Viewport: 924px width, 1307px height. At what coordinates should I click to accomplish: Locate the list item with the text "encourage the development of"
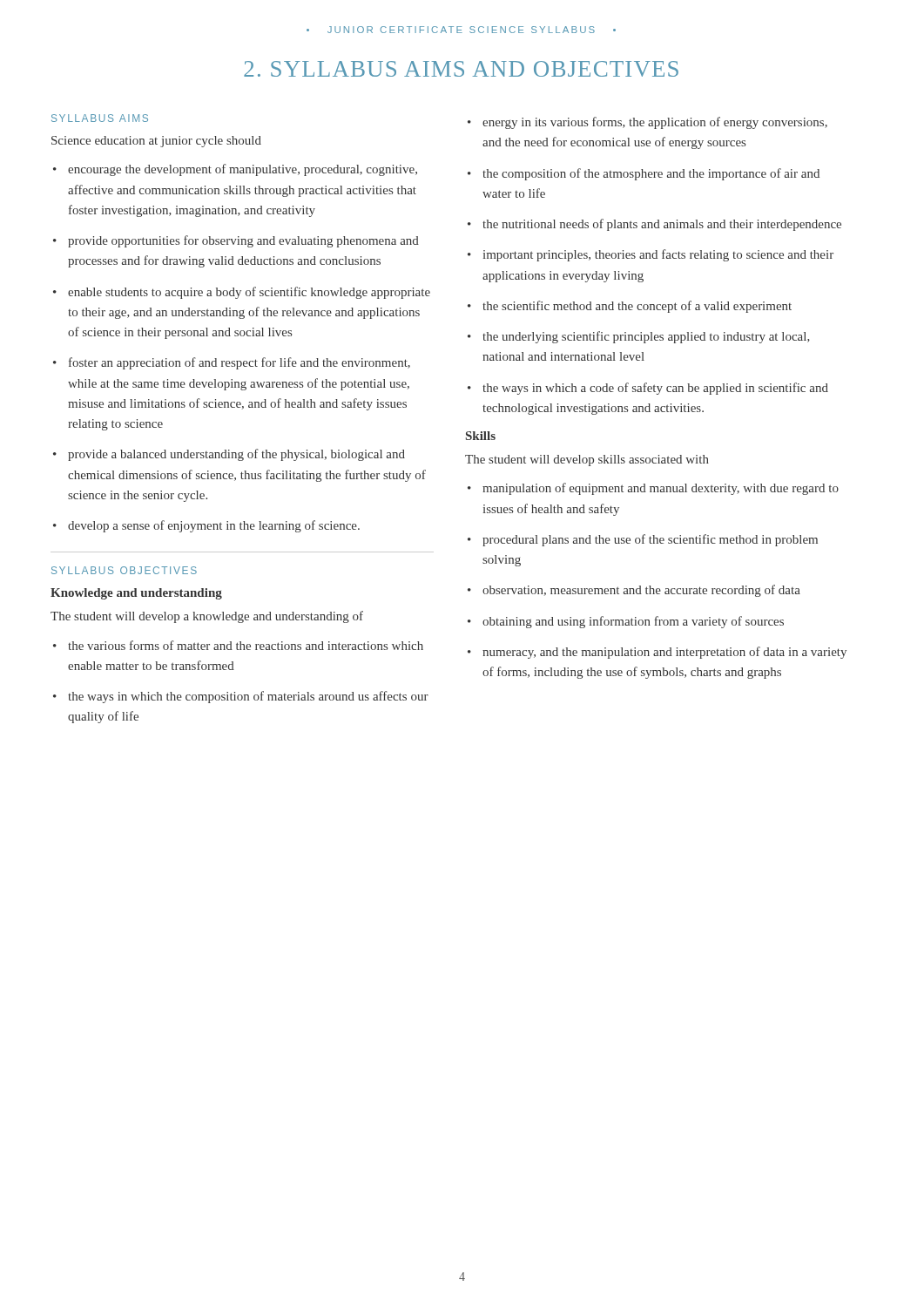[x=242, y=190]
